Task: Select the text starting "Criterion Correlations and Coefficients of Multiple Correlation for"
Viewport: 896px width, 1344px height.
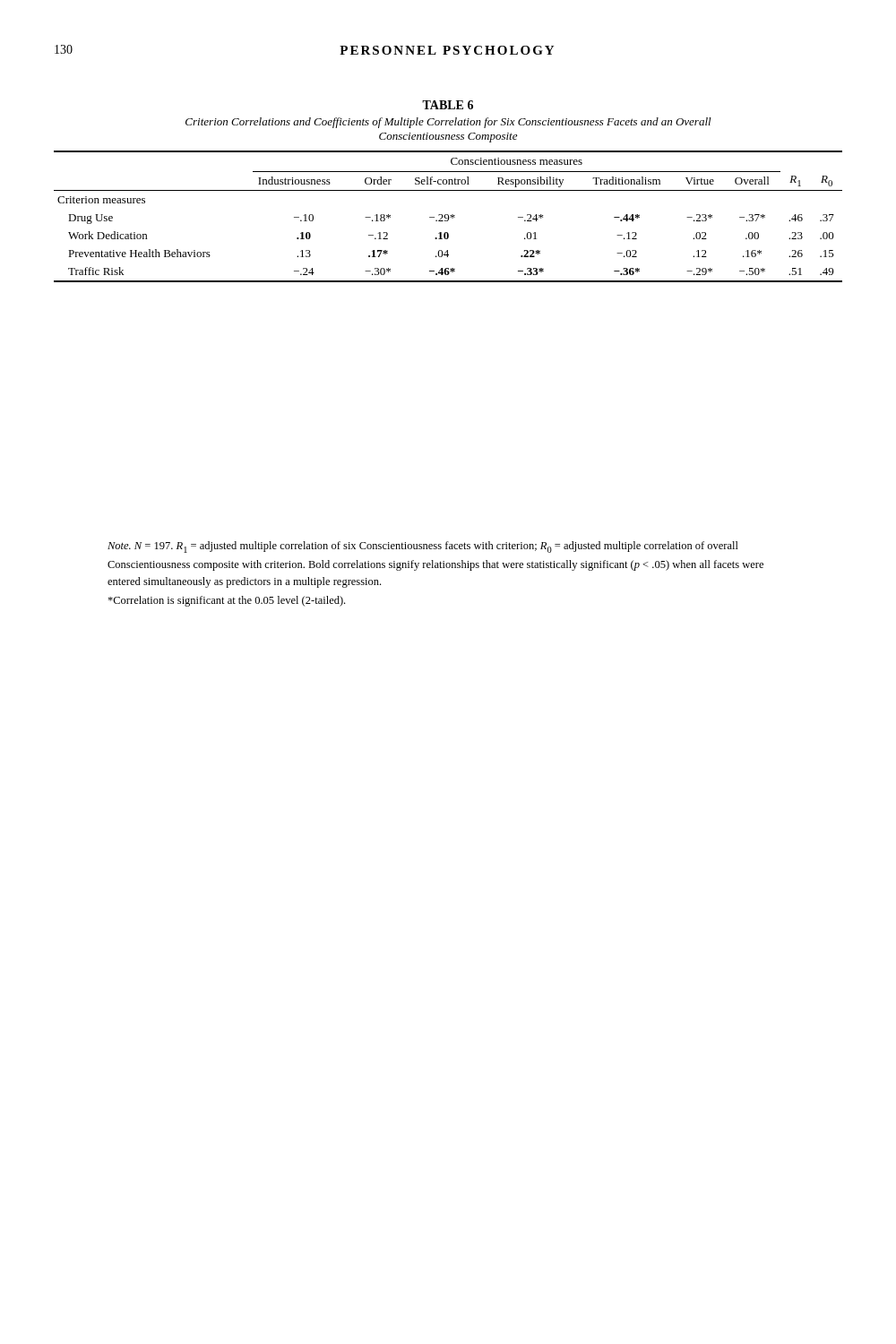Action: click(448, 129)
